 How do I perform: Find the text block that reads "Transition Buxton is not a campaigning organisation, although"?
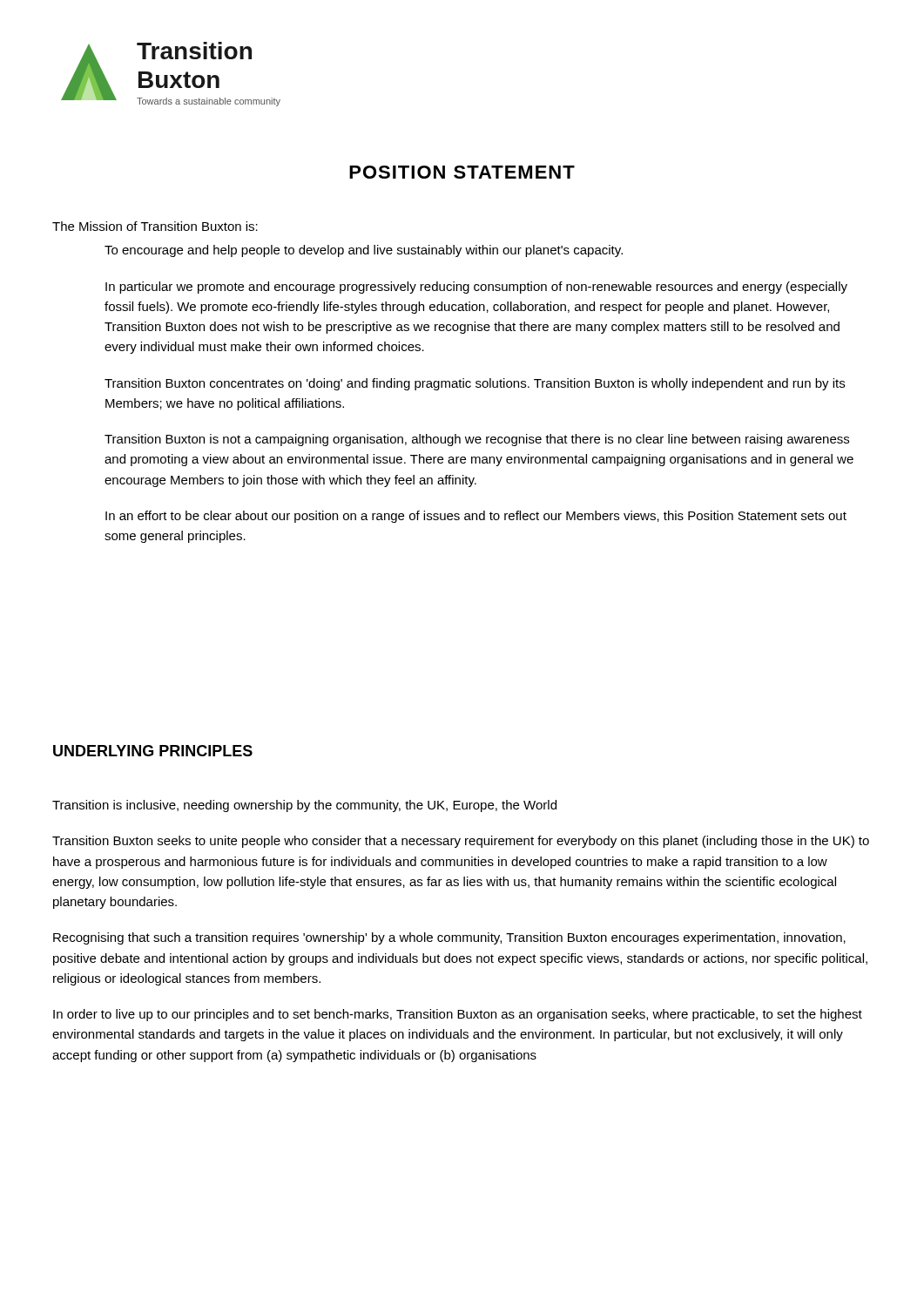488,459
